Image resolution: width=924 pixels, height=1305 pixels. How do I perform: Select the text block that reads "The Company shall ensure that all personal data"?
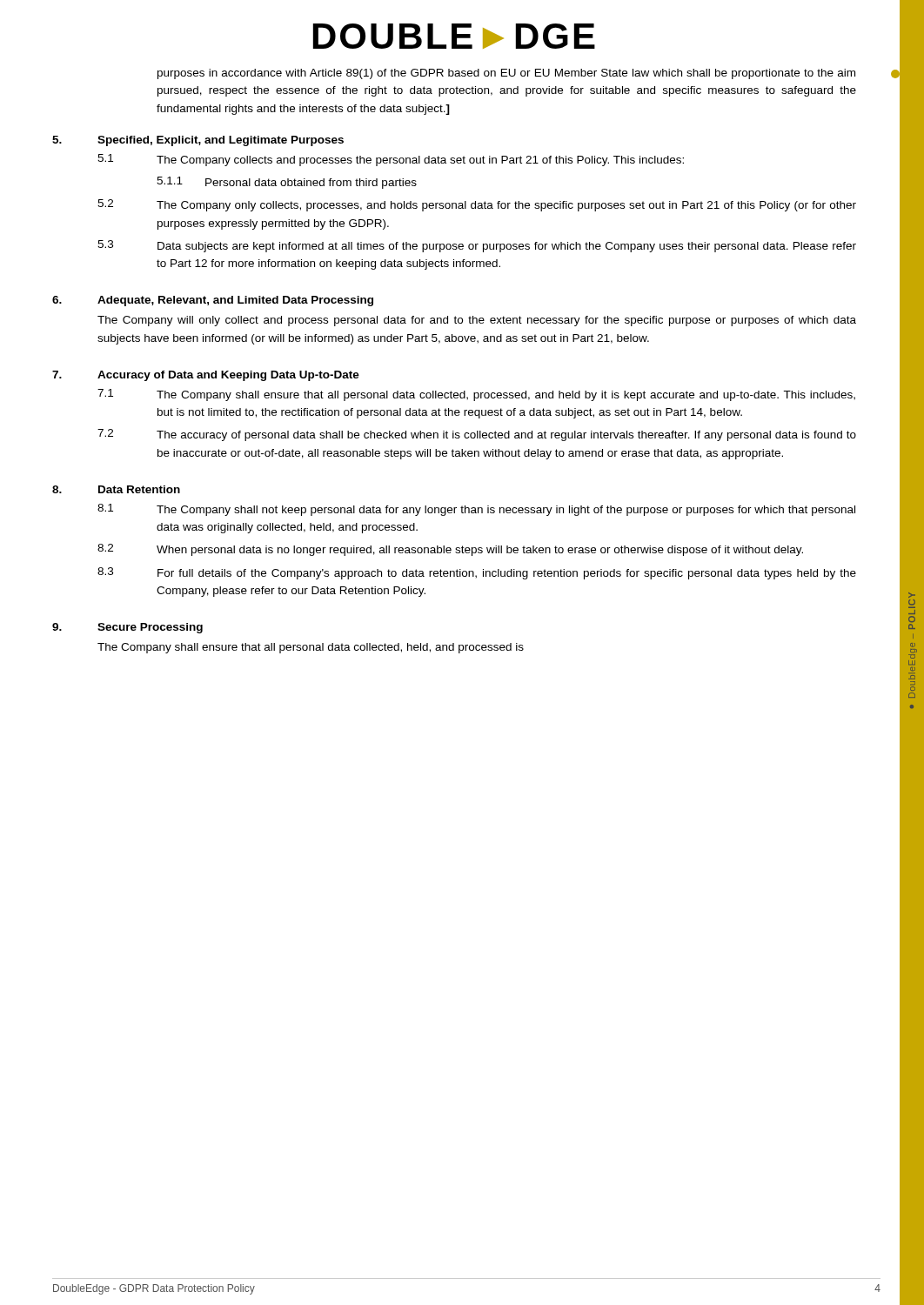[x=311, y=647]
